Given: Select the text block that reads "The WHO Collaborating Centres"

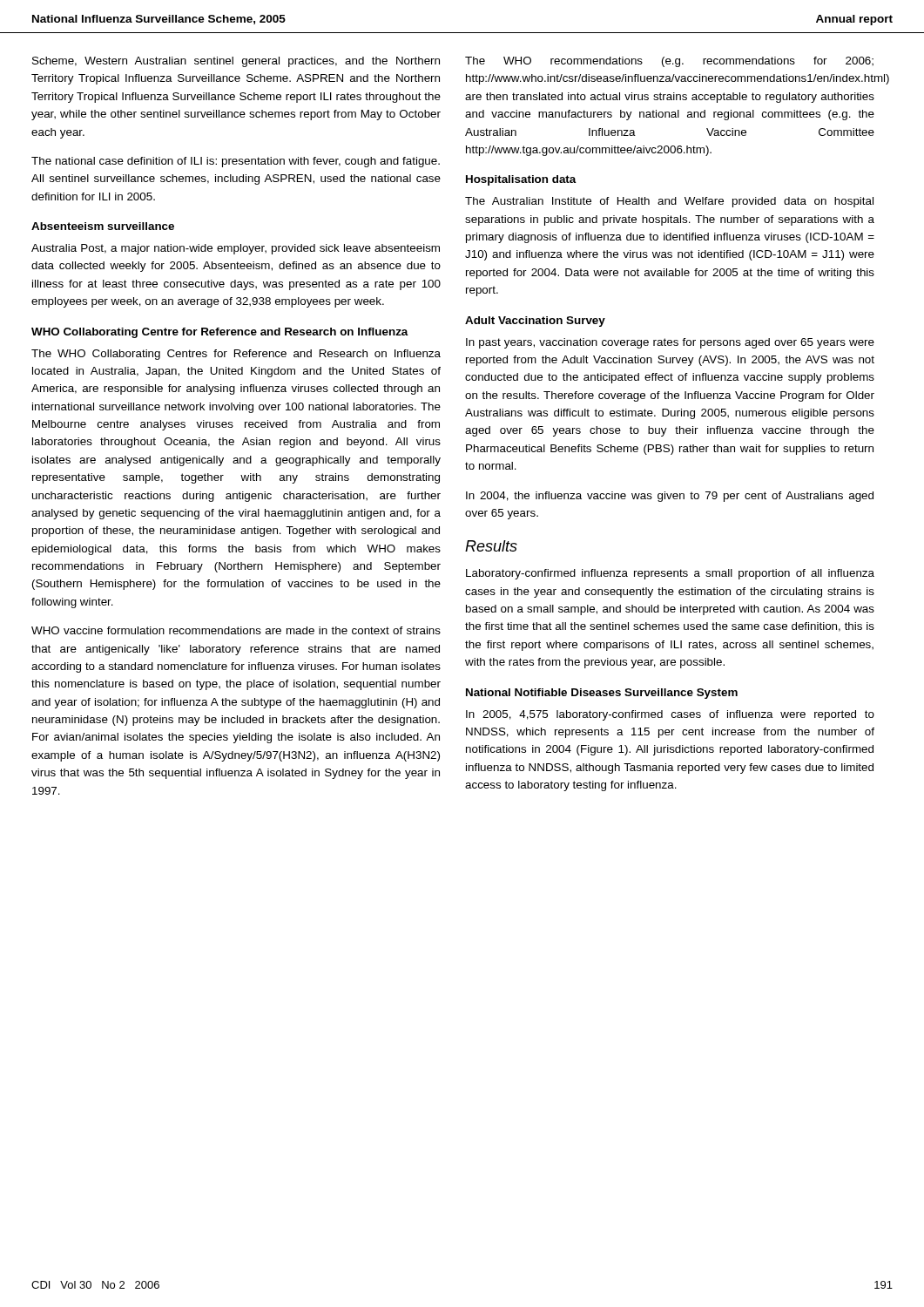Looking at the screenshot, I should (x=236, y=477).
